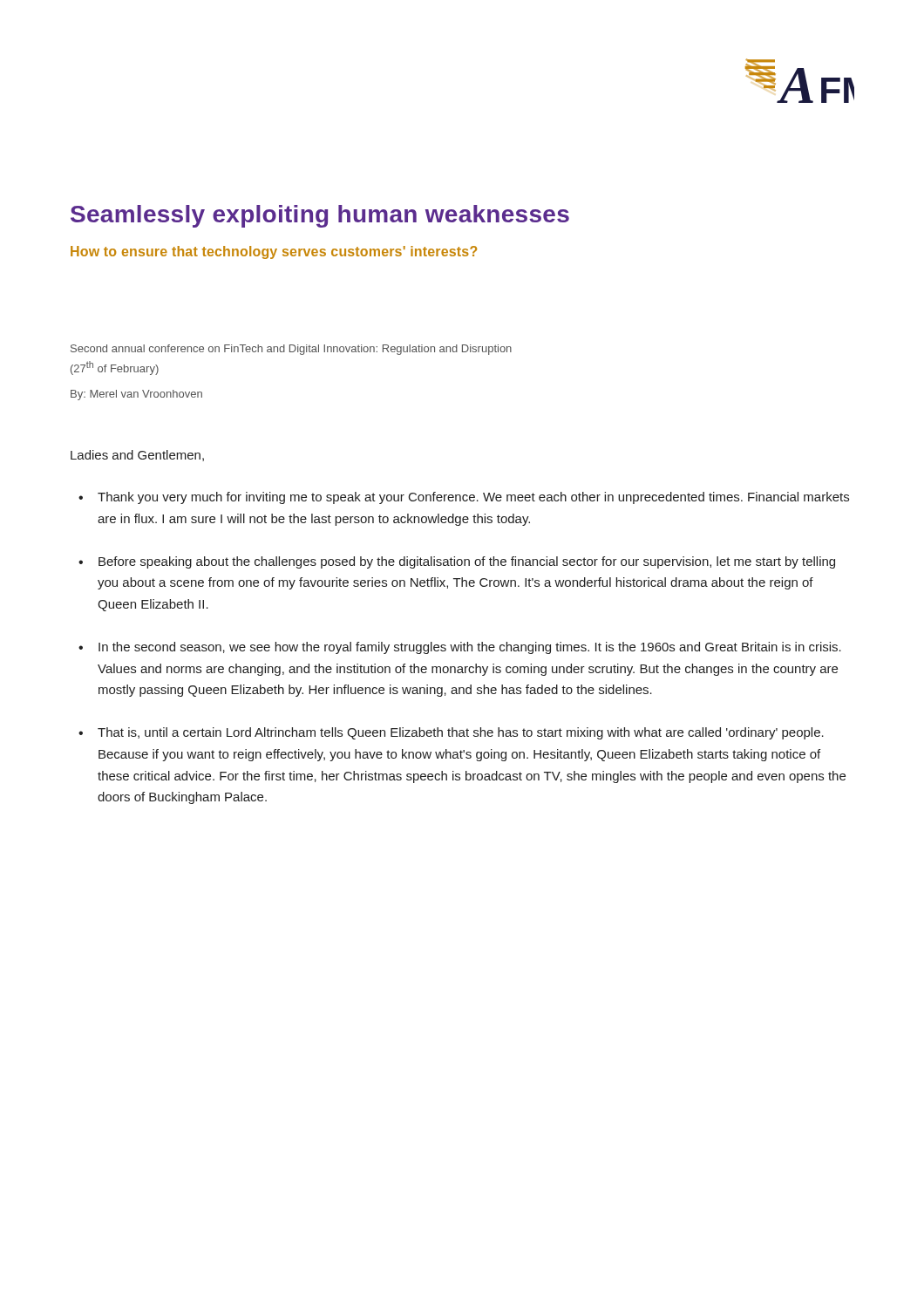Select the section header containing "How to ensure that technology"
The image size is (924, 1308).
pos(462,252)
